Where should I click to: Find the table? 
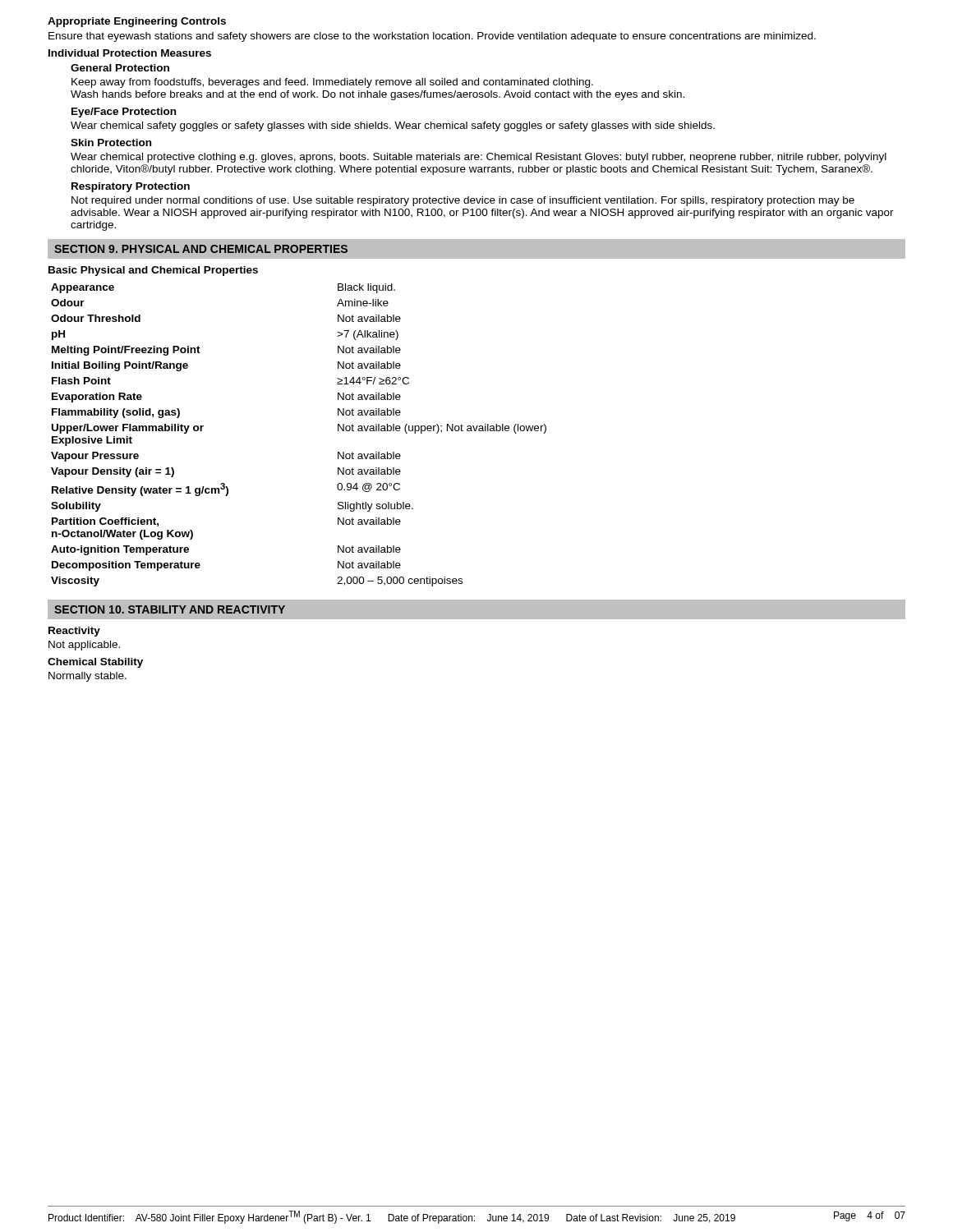click(x=476, y=433)
